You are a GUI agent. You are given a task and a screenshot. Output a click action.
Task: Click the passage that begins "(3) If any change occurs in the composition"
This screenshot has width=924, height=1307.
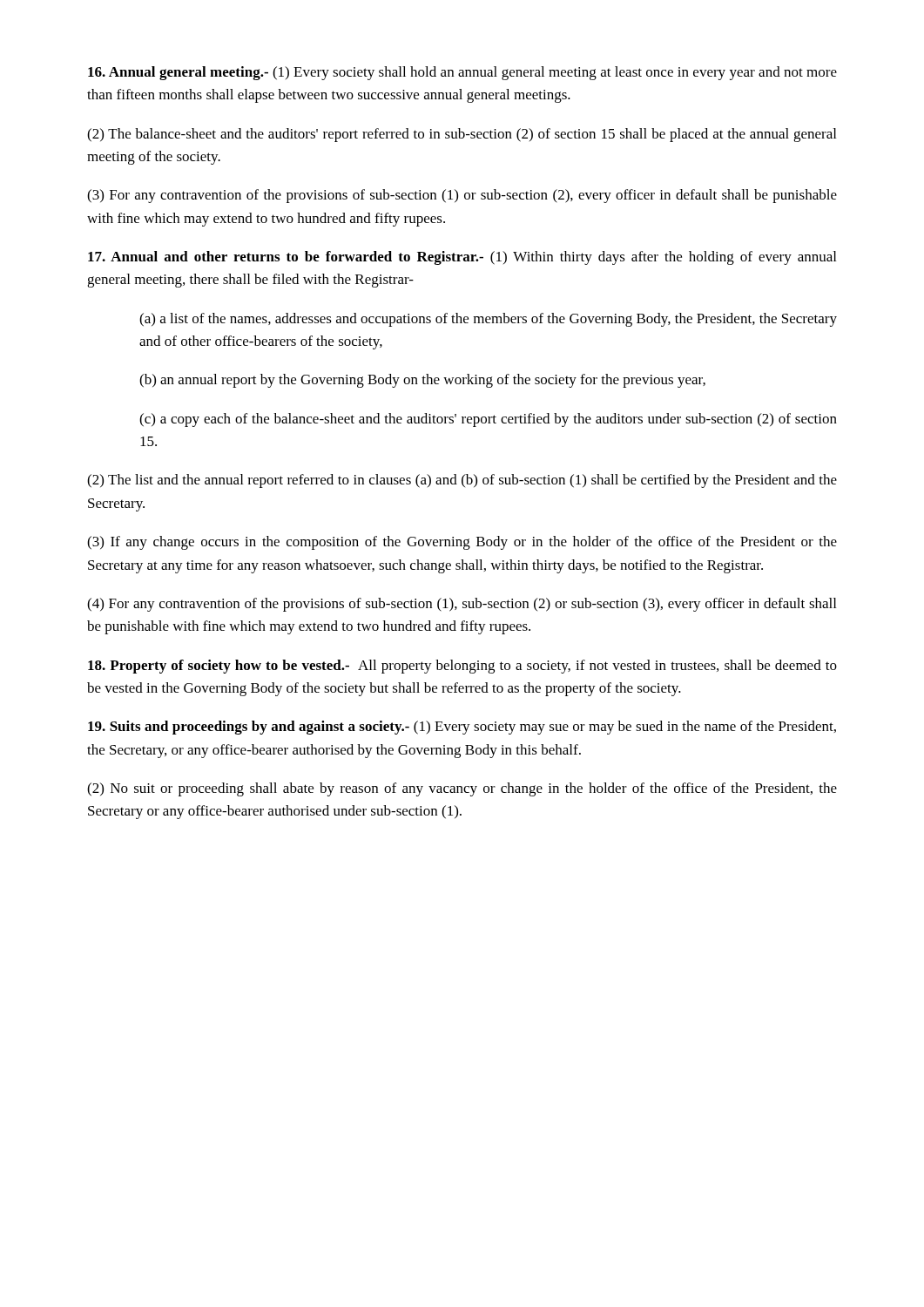462,553
